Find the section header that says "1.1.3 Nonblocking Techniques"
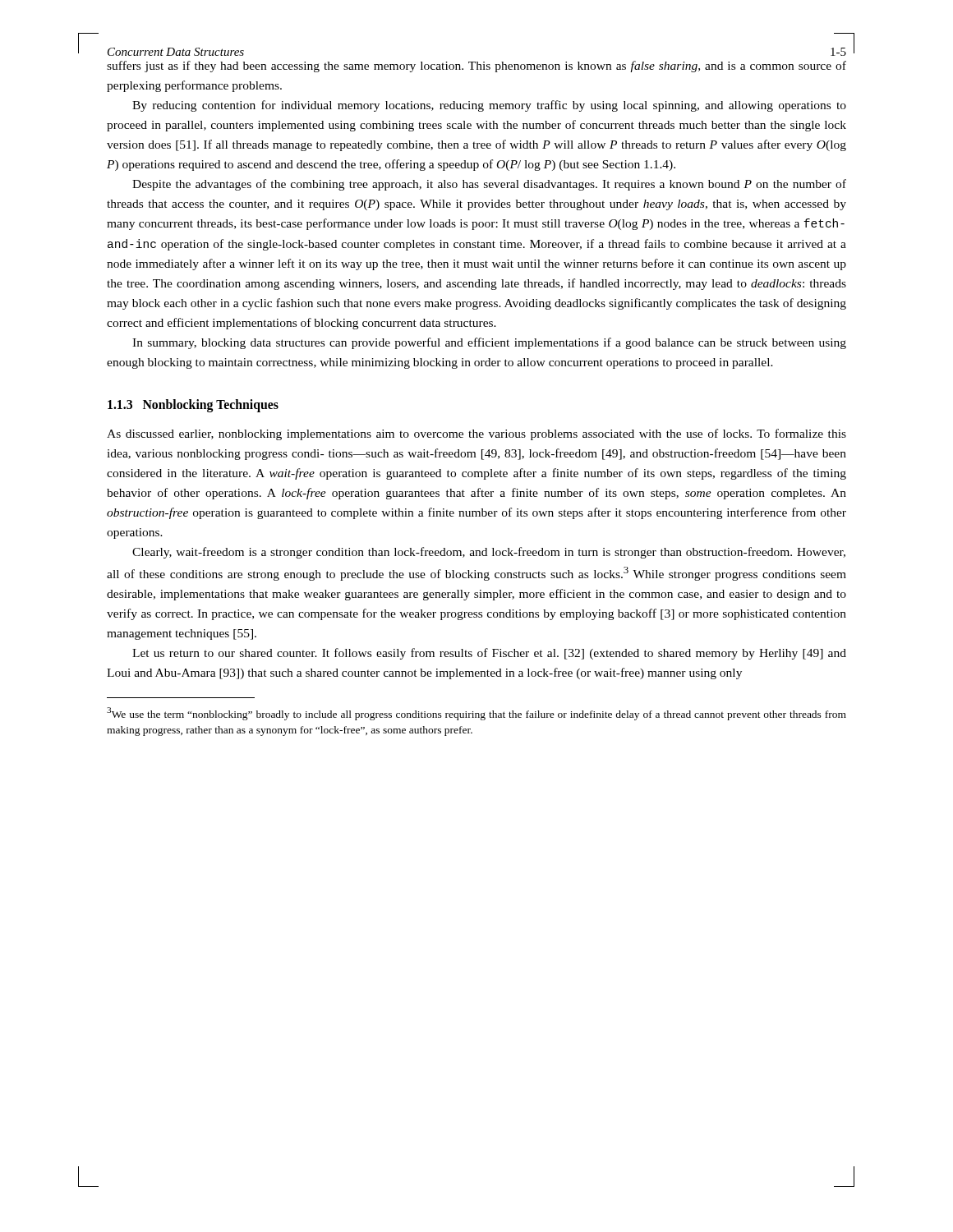This screenshot has width=953, height=1232. click(193, 406)
